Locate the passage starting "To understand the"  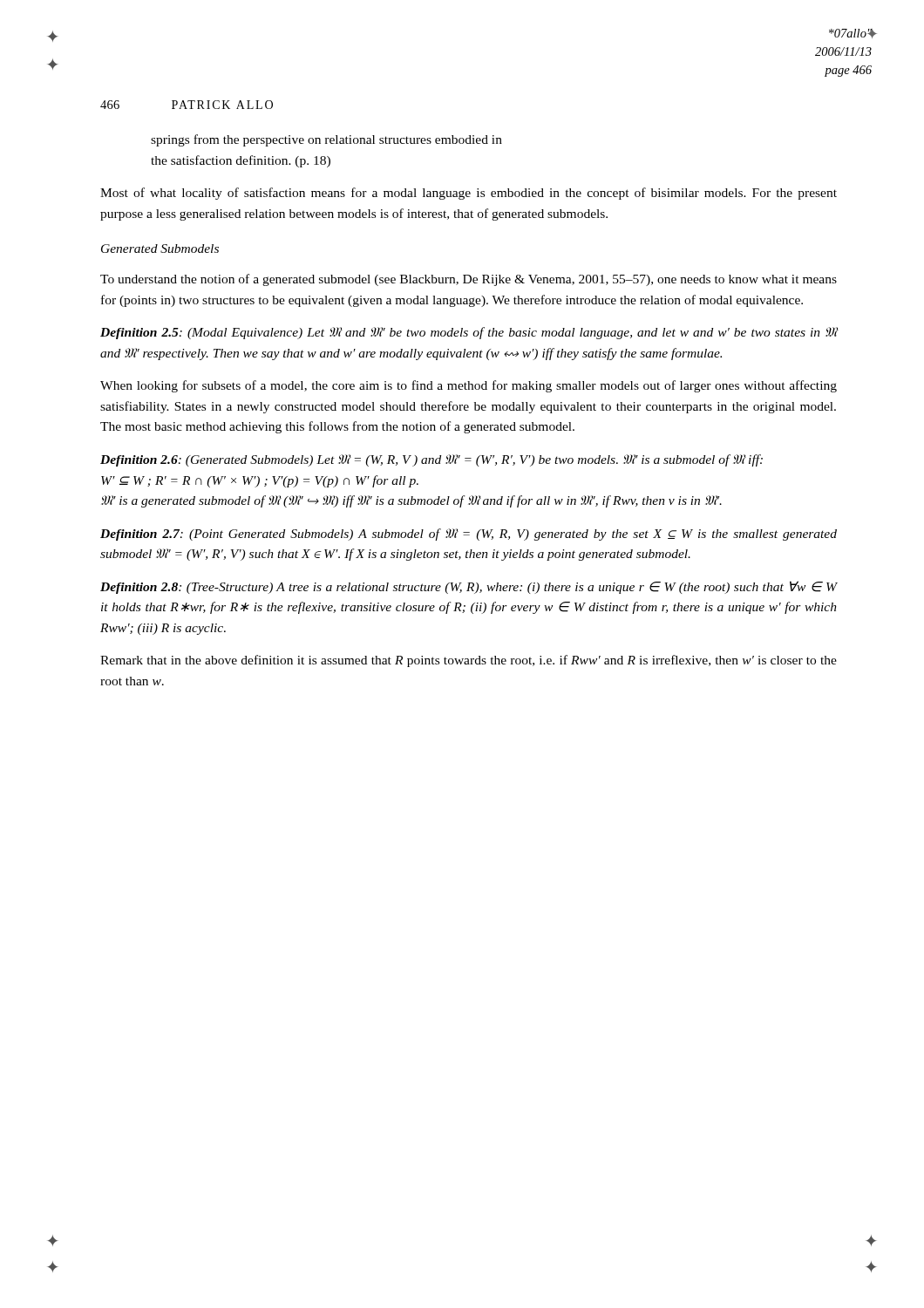[x=469, y=289]
